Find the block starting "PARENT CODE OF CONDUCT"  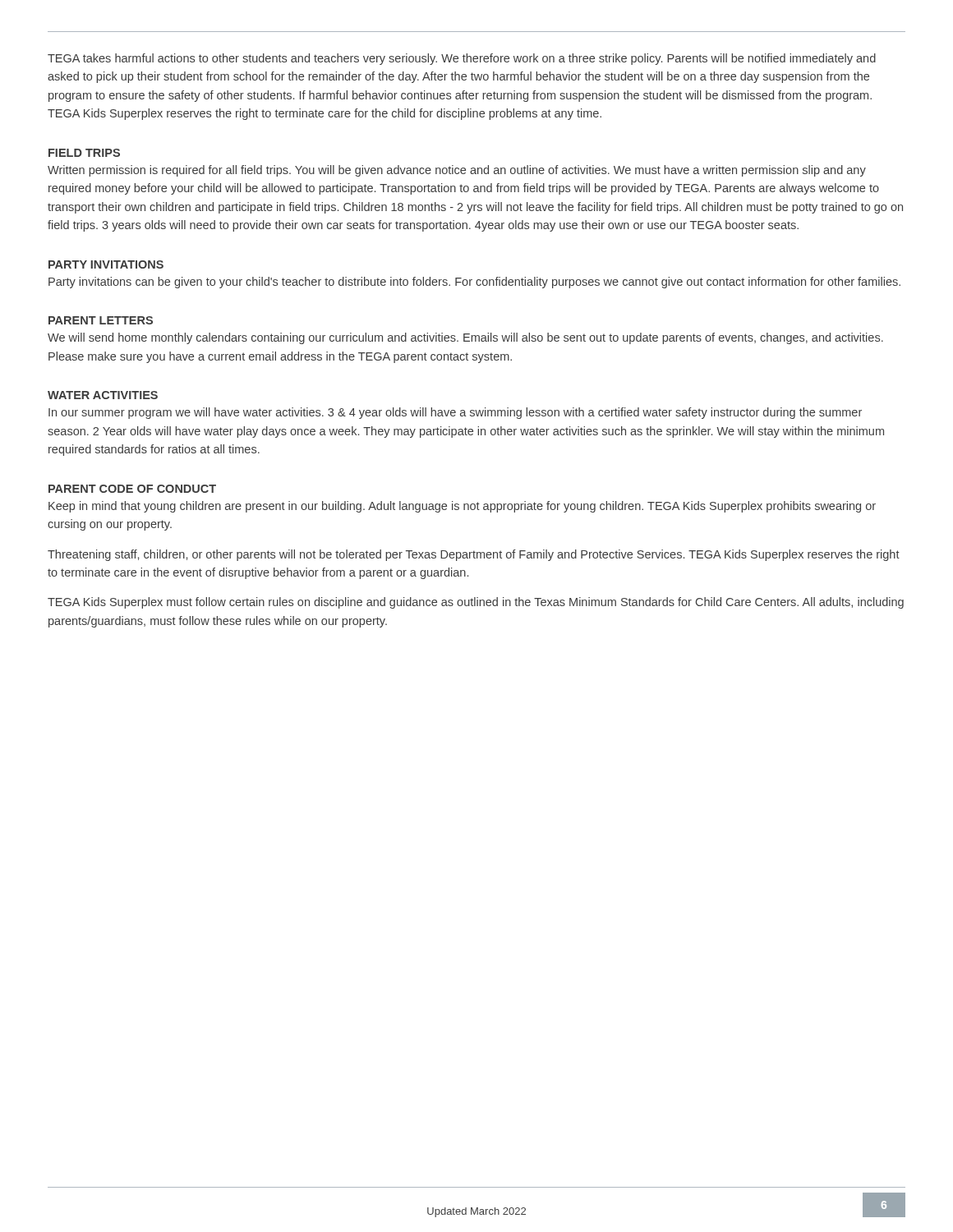pyautogui.click(x=132, y=488)
